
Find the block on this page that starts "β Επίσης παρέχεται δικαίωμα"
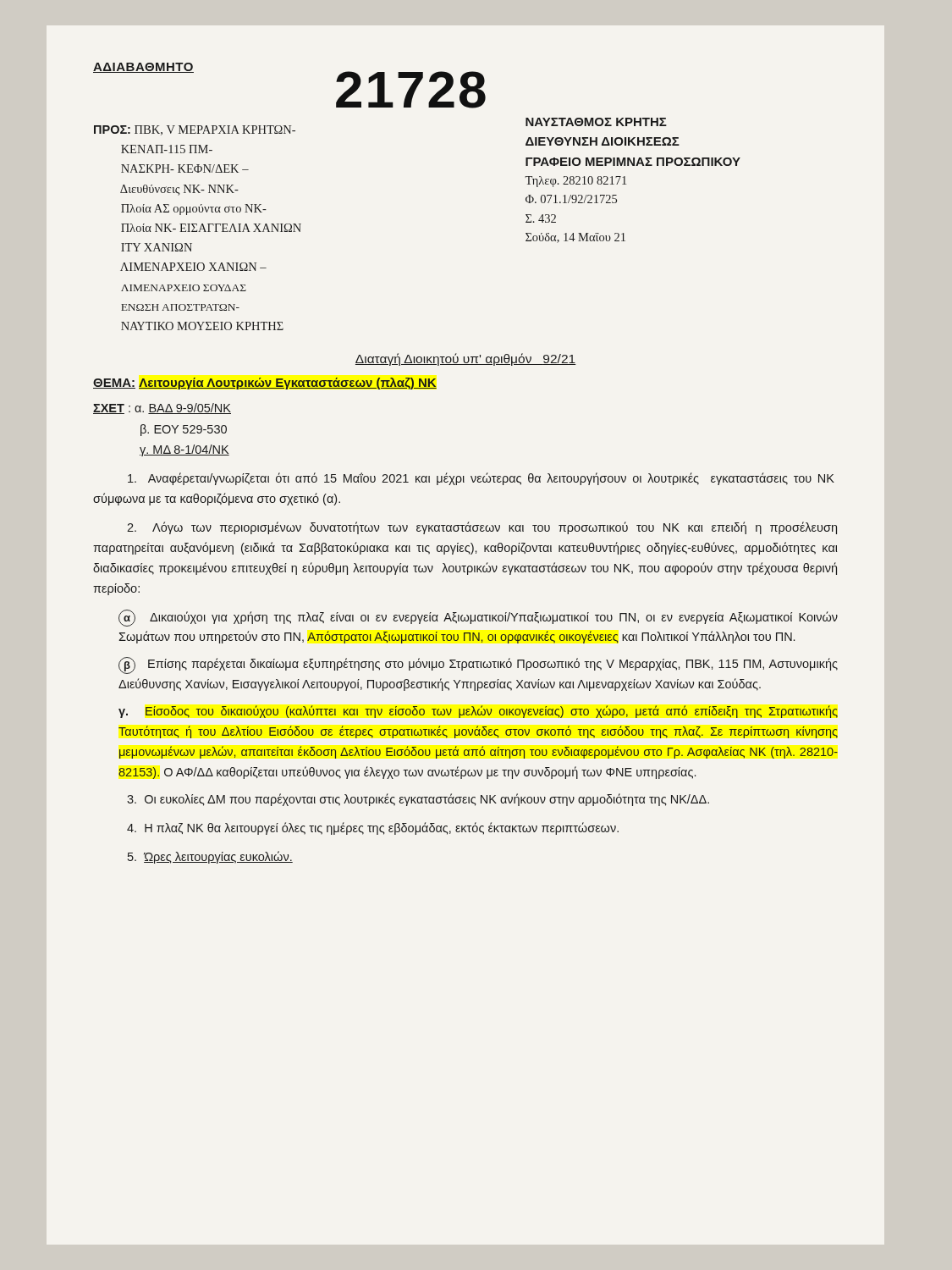(x=478, y=674)
